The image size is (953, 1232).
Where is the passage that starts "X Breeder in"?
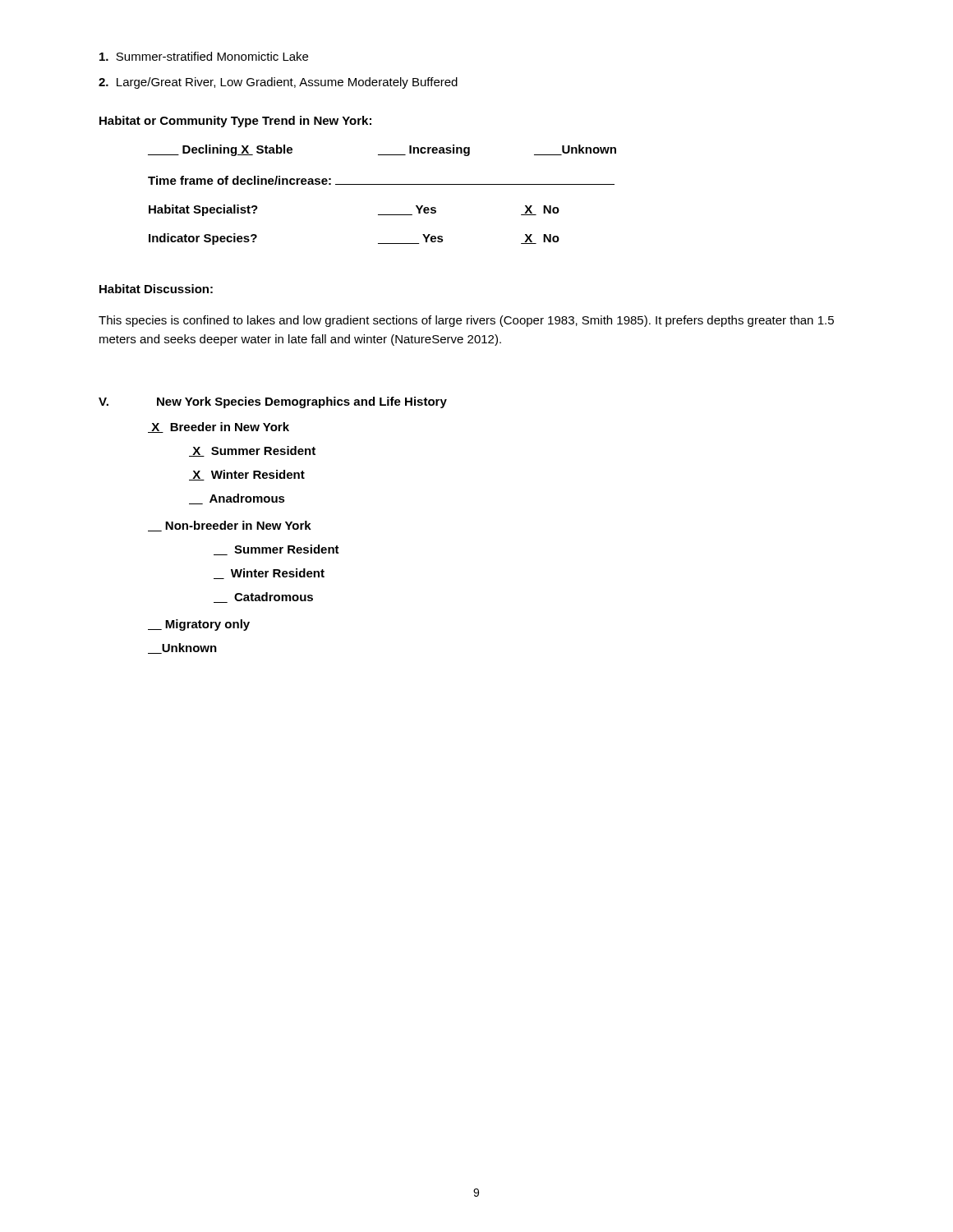point(219,426)
